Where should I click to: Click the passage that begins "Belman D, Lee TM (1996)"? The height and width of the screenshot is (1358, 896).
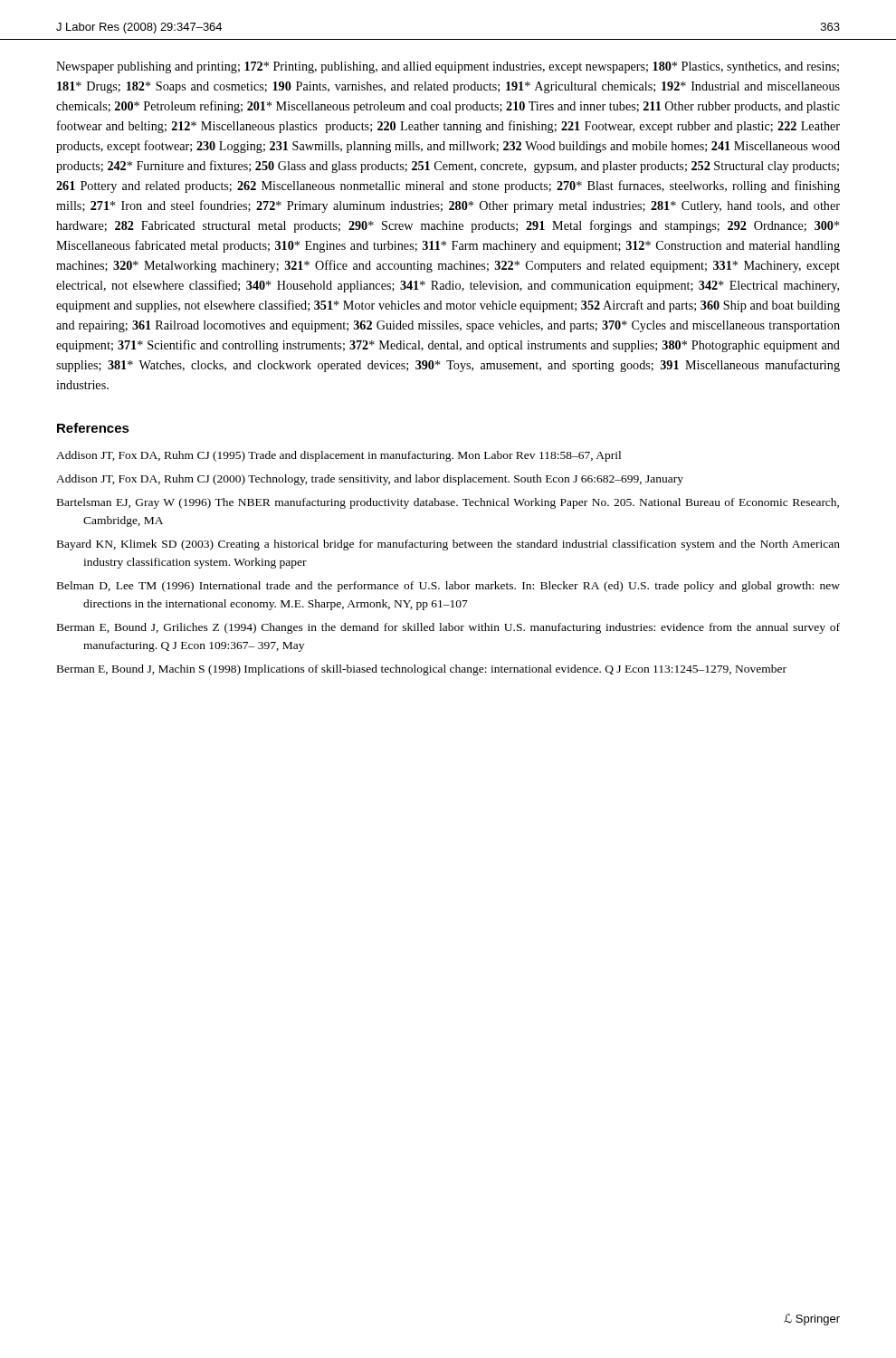coord(448,594)
